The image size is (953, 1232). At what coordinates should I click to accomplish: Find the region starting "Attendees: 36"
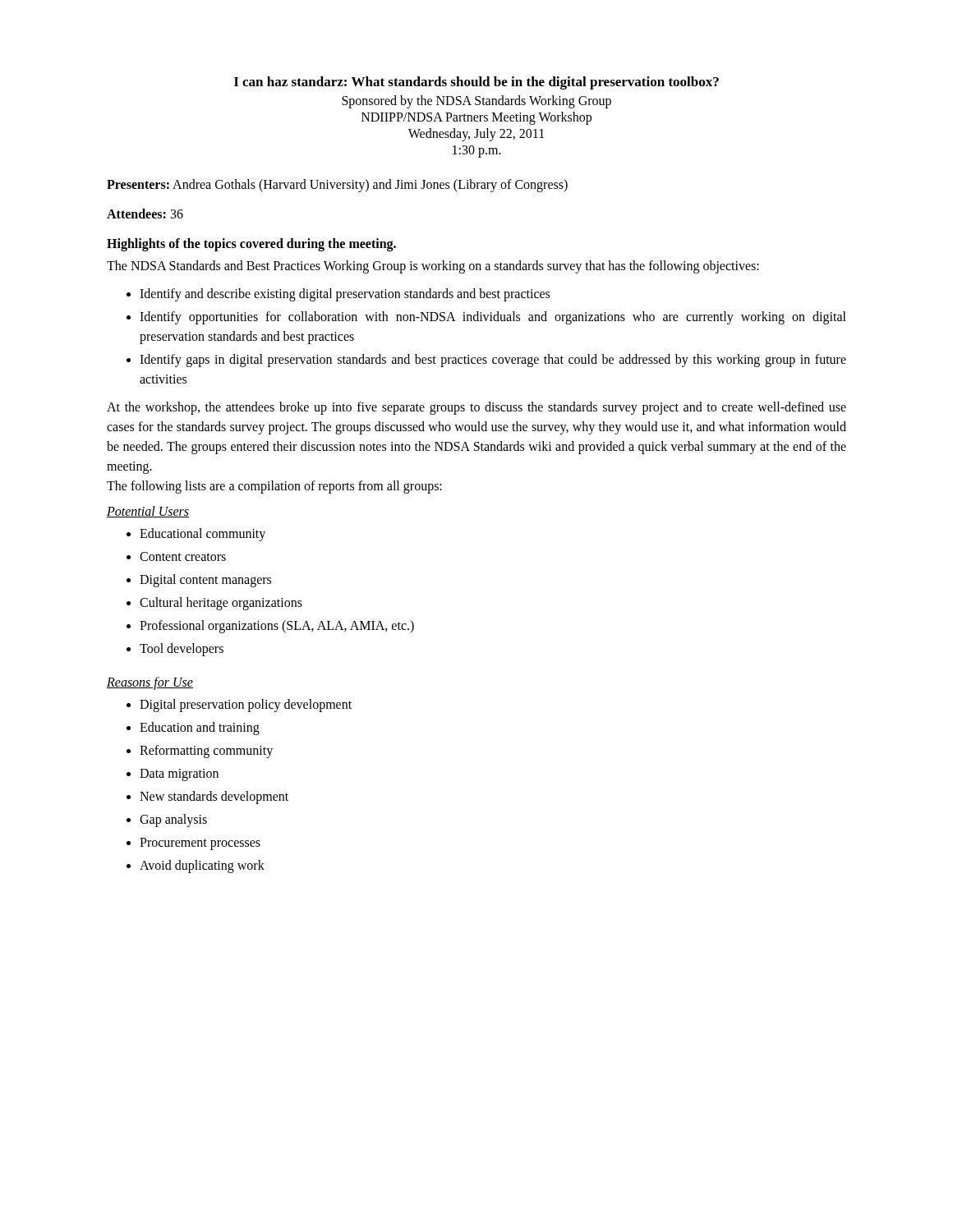(145, 214)
